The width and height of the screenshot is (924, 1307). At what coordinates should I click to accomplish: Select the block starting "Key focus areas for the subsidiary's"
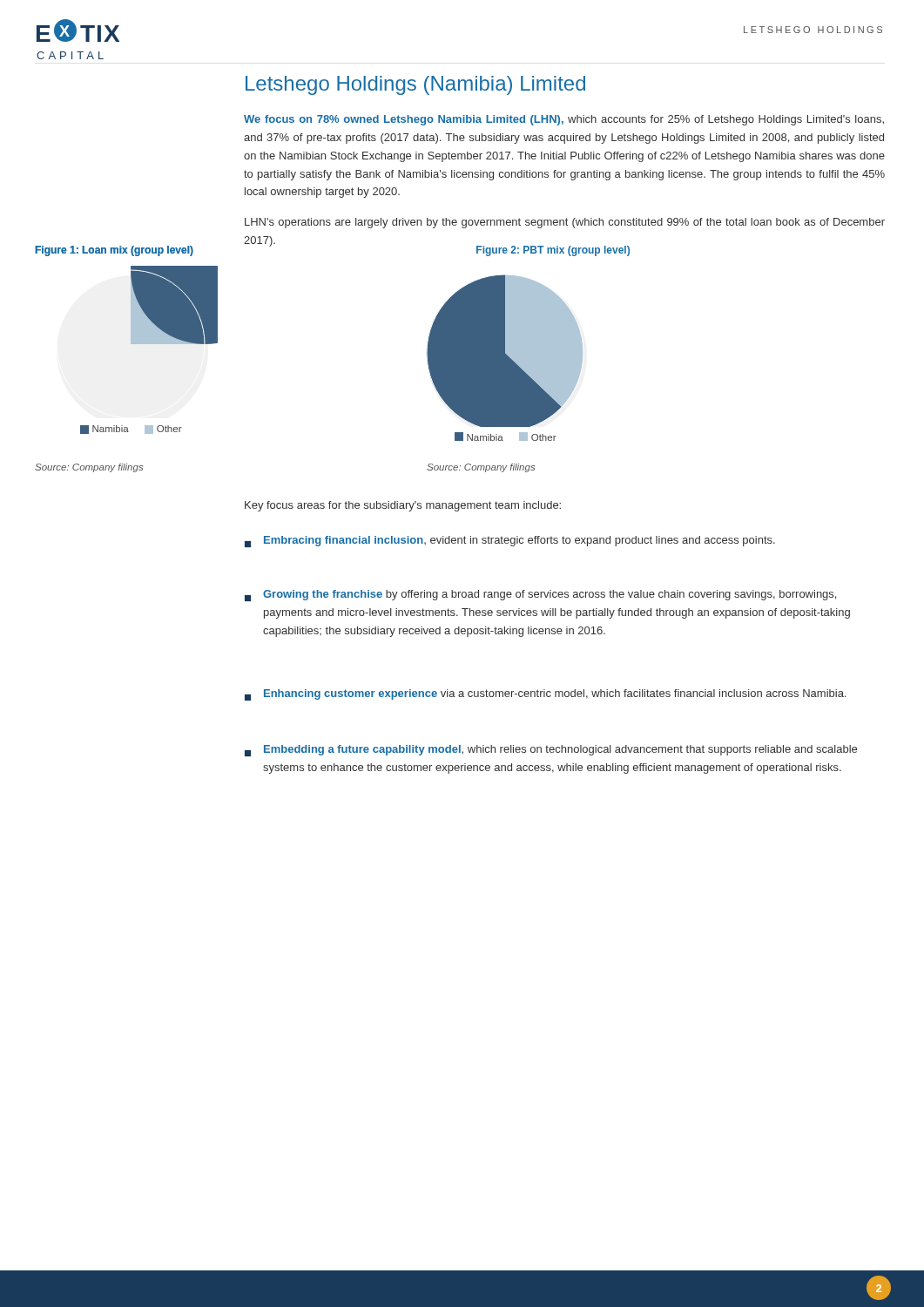click(x=403, y=505)
